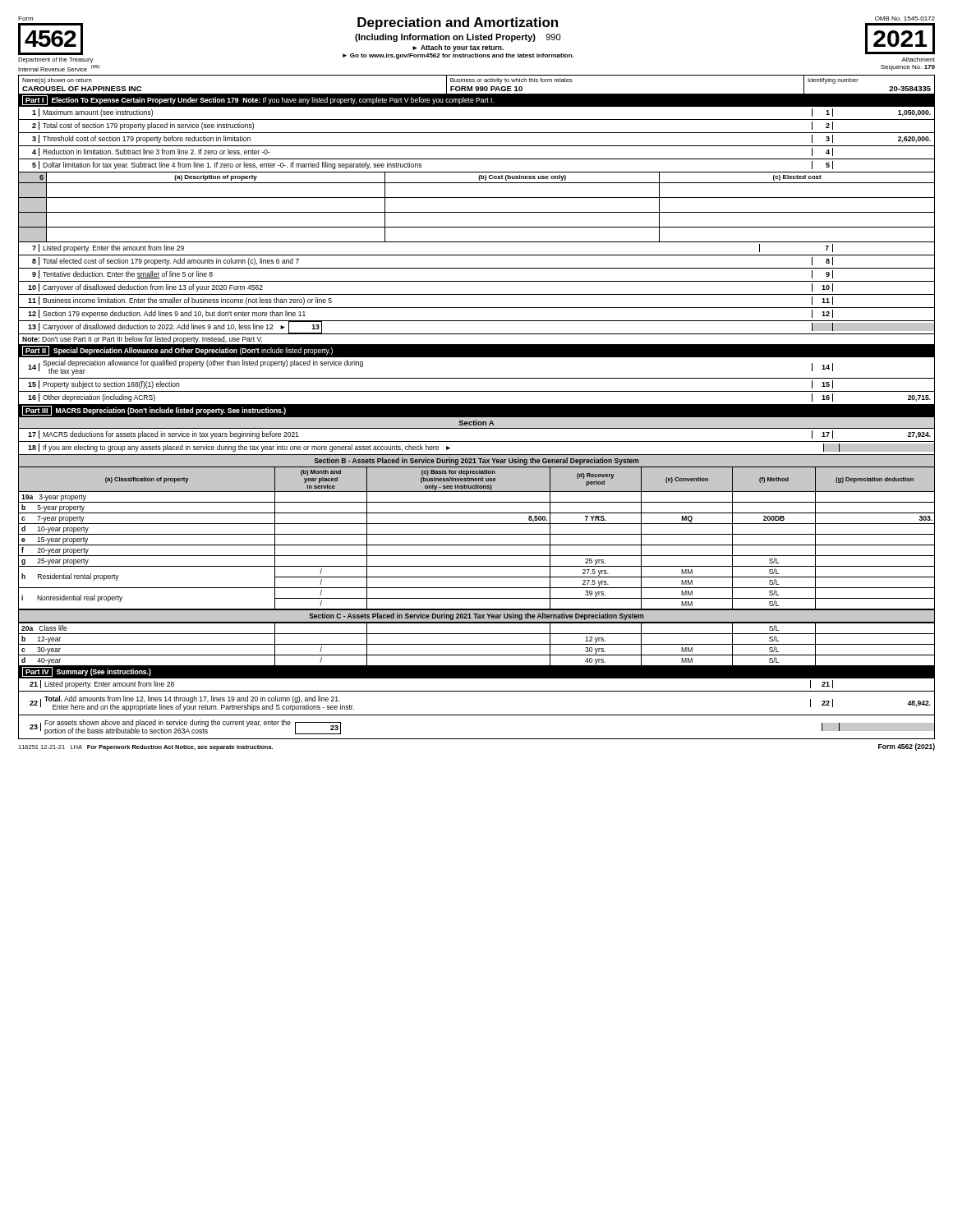Viewport: 953px width, 1232px height.
Task: Find the section header that says "Section A"
Action: point(476,422)
